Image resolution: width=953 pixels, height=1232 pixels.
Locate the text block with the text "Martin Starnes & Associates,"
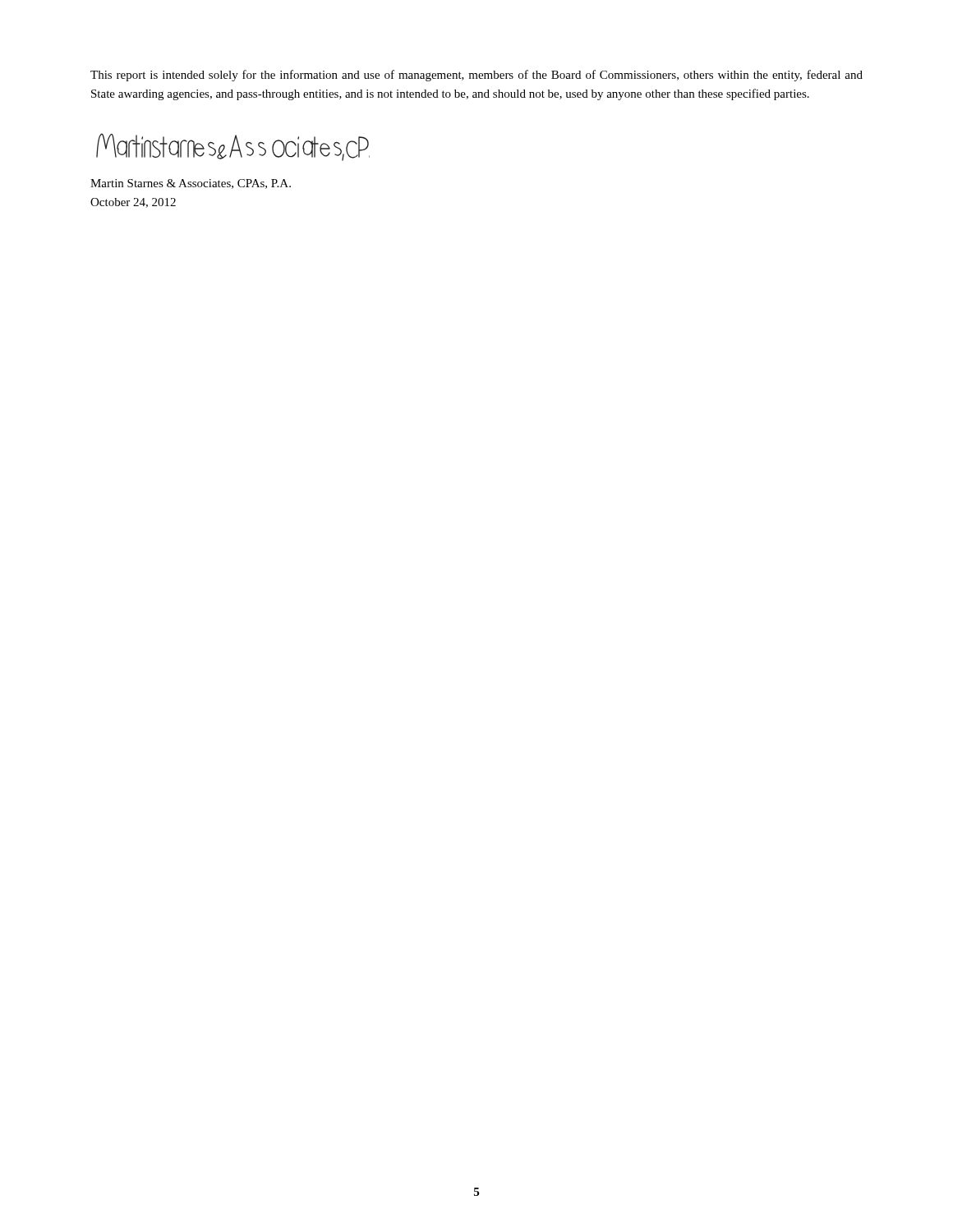click(191, 192)
